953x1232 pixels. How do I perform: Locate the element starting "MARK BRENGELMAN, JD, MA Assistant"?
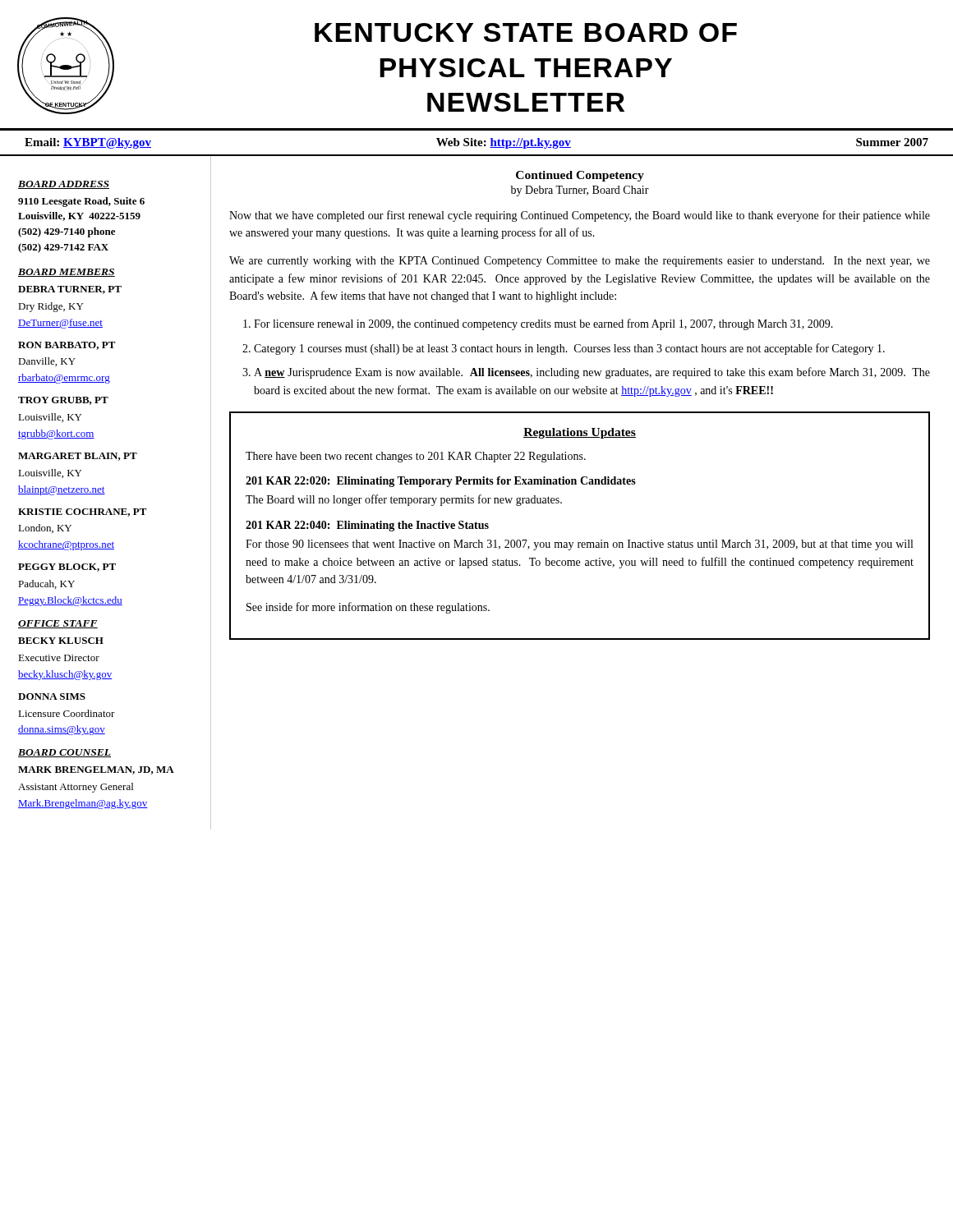pos(108,786)
